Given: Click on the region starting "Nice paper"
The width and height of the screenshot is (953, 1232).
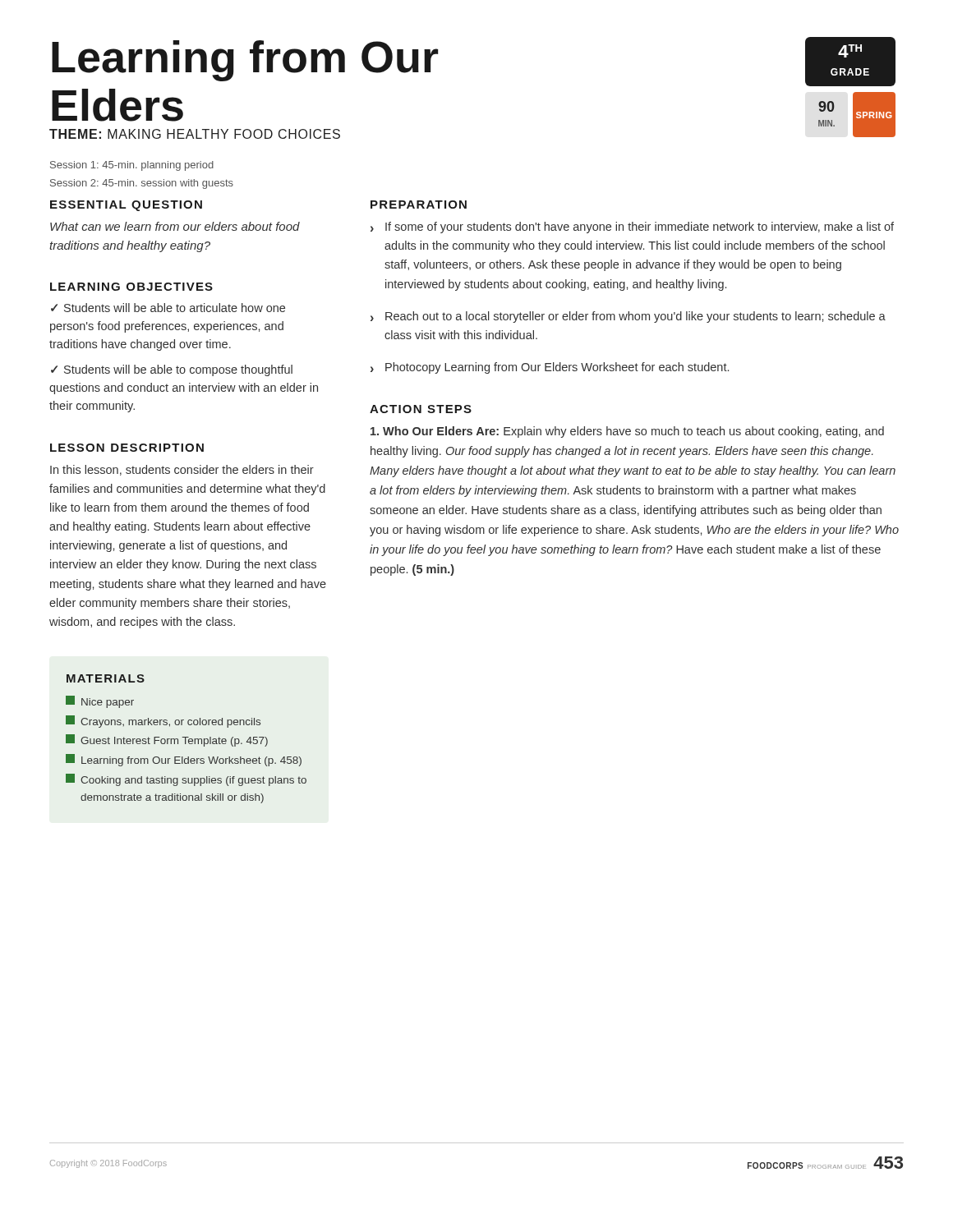Looking at the screenshot, I should pyautogui.click(x=100, y=702).
